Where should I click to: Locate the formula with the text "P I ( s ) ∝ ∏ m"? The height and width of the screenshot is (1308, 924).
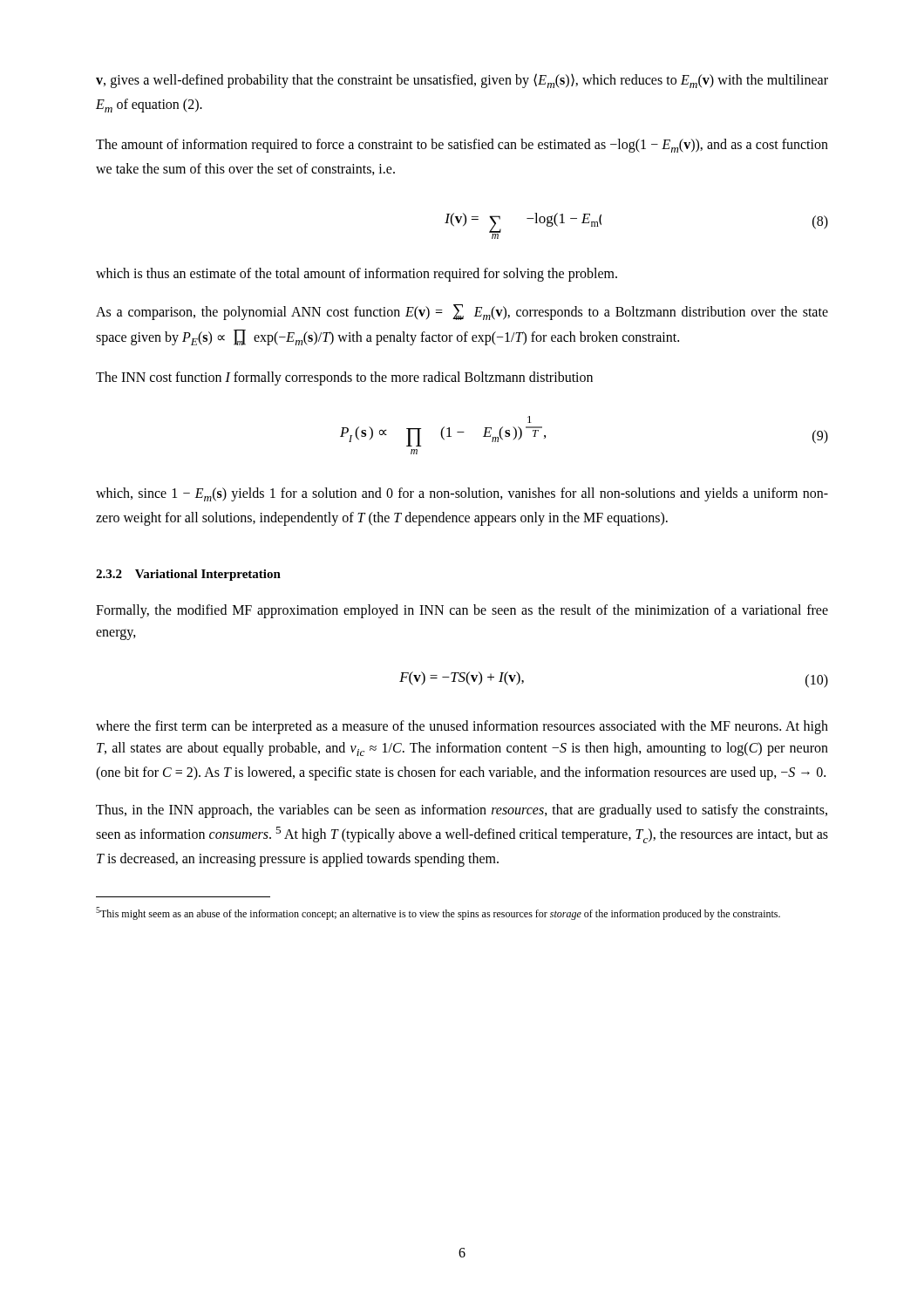pyautogui.click(x=462, y=436)
